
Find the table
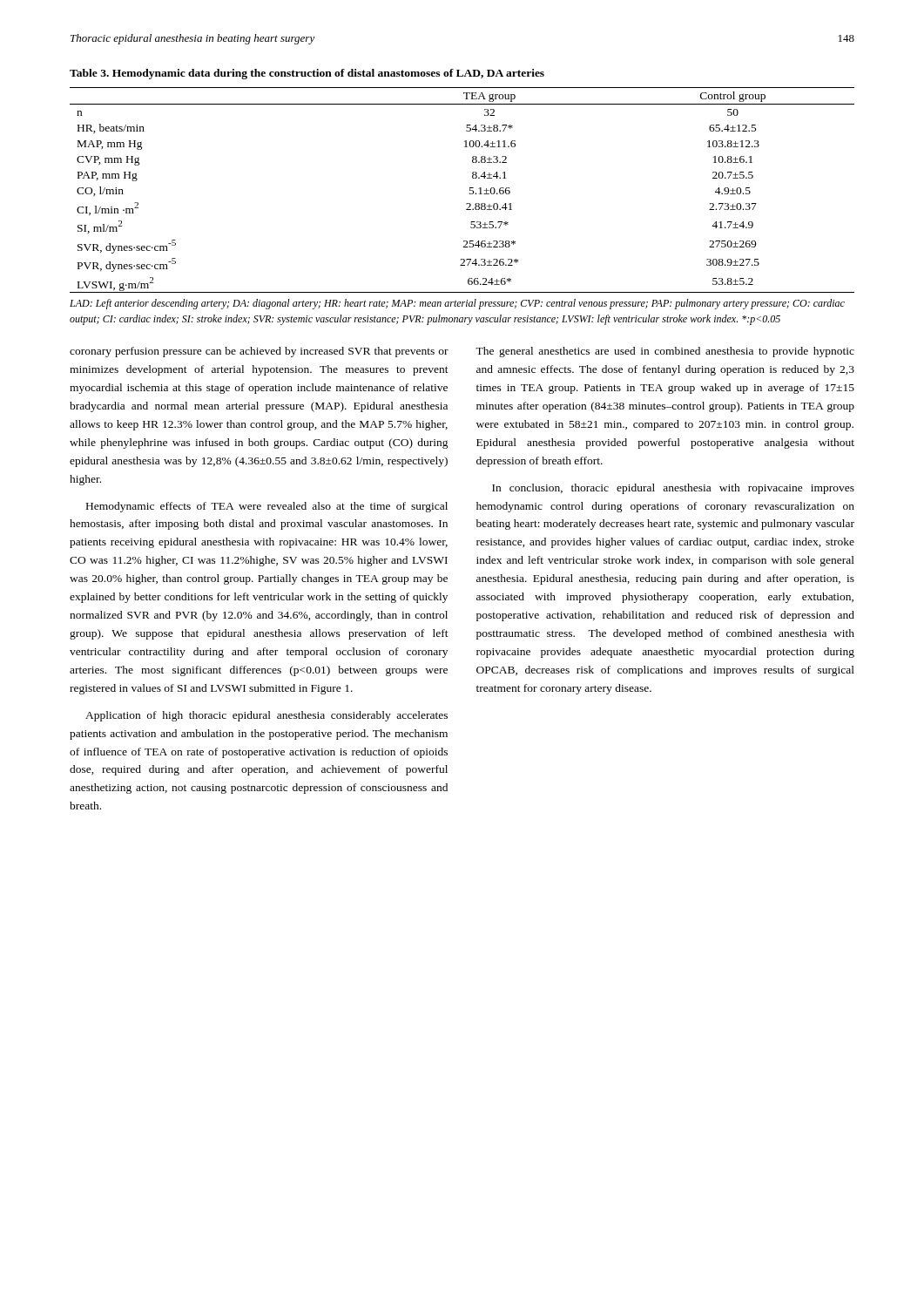(x=462, y=190)
